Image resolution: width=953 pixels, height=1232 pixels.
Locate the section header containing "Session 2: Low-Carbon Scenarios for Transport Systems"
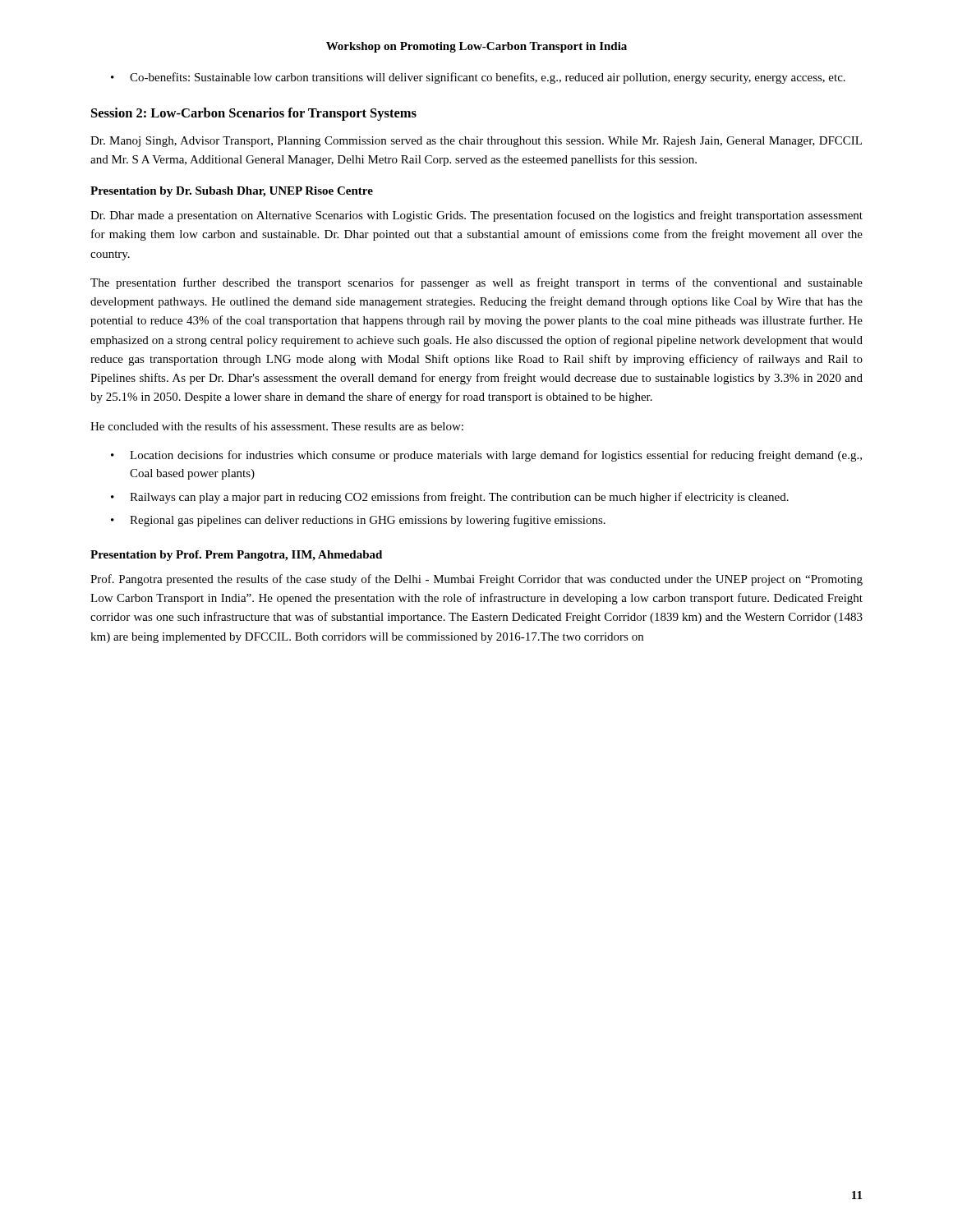tap(253, 113)
